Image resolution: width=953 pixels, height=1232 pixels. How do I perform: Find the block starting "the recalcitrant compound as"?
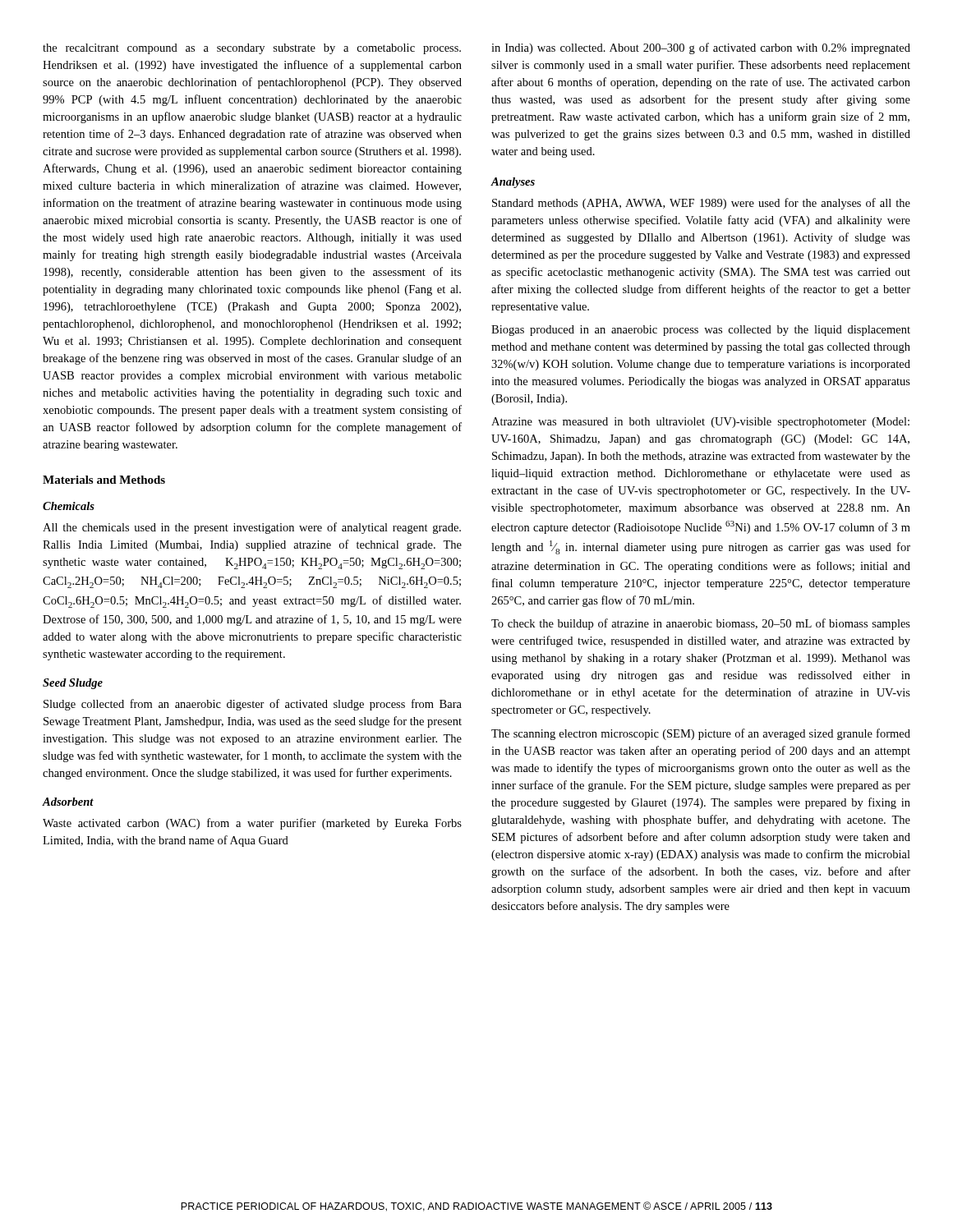[252, 247]
